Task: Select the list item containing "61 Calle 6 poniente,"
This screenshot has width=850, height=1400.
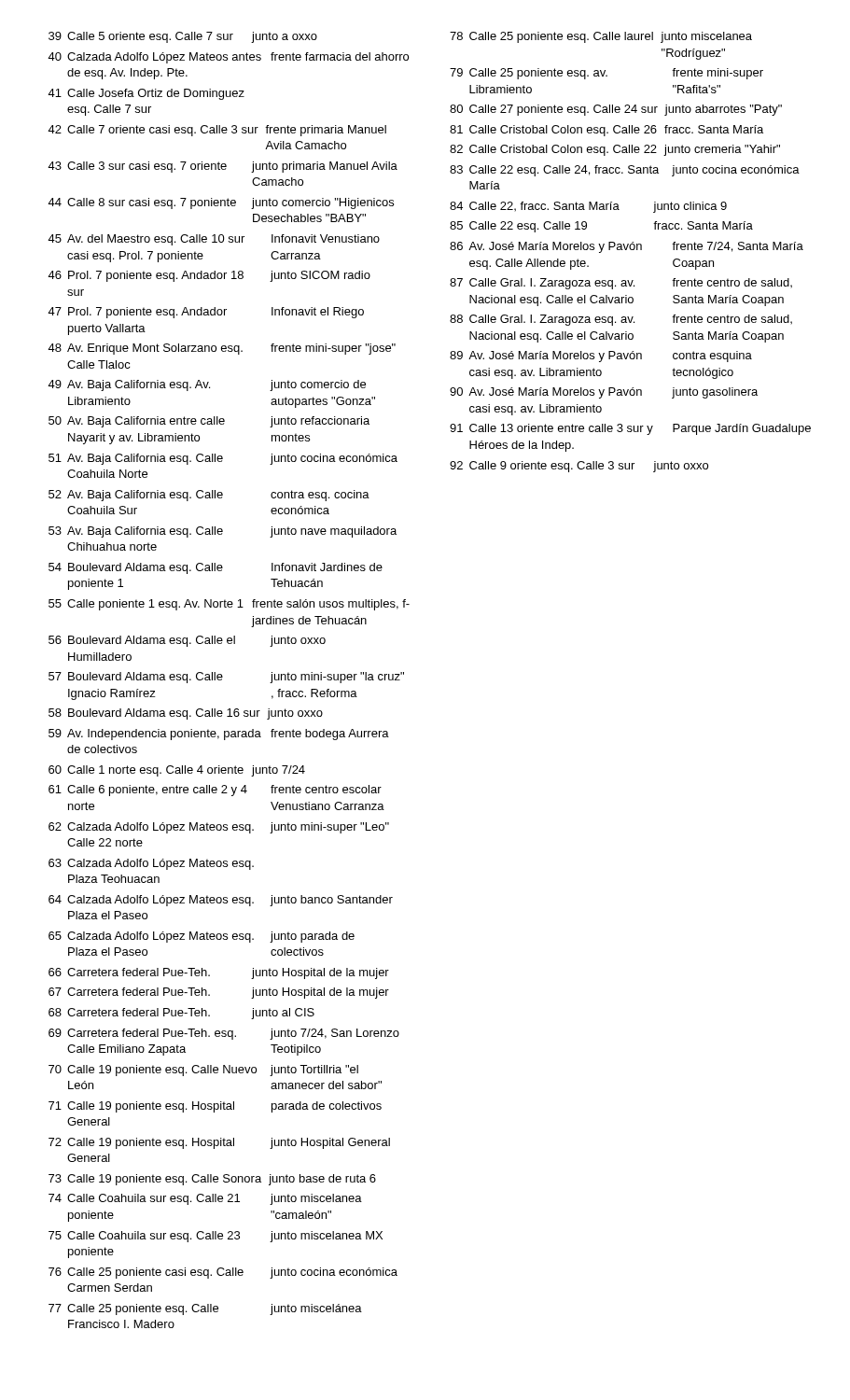Action: [224, 798]
